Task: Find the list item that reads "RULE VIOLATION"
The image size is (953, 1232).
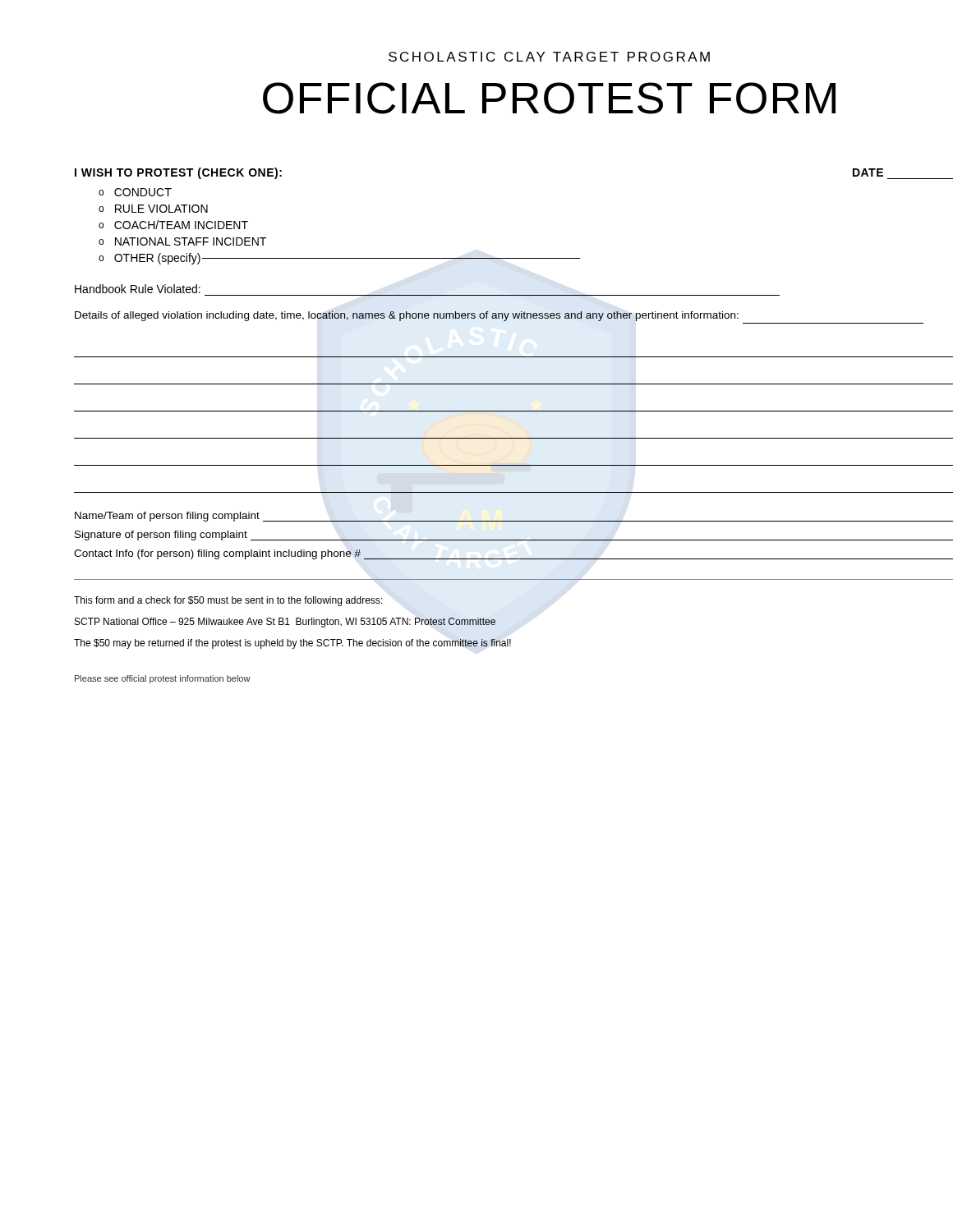Action: click(x=161, y=209)
